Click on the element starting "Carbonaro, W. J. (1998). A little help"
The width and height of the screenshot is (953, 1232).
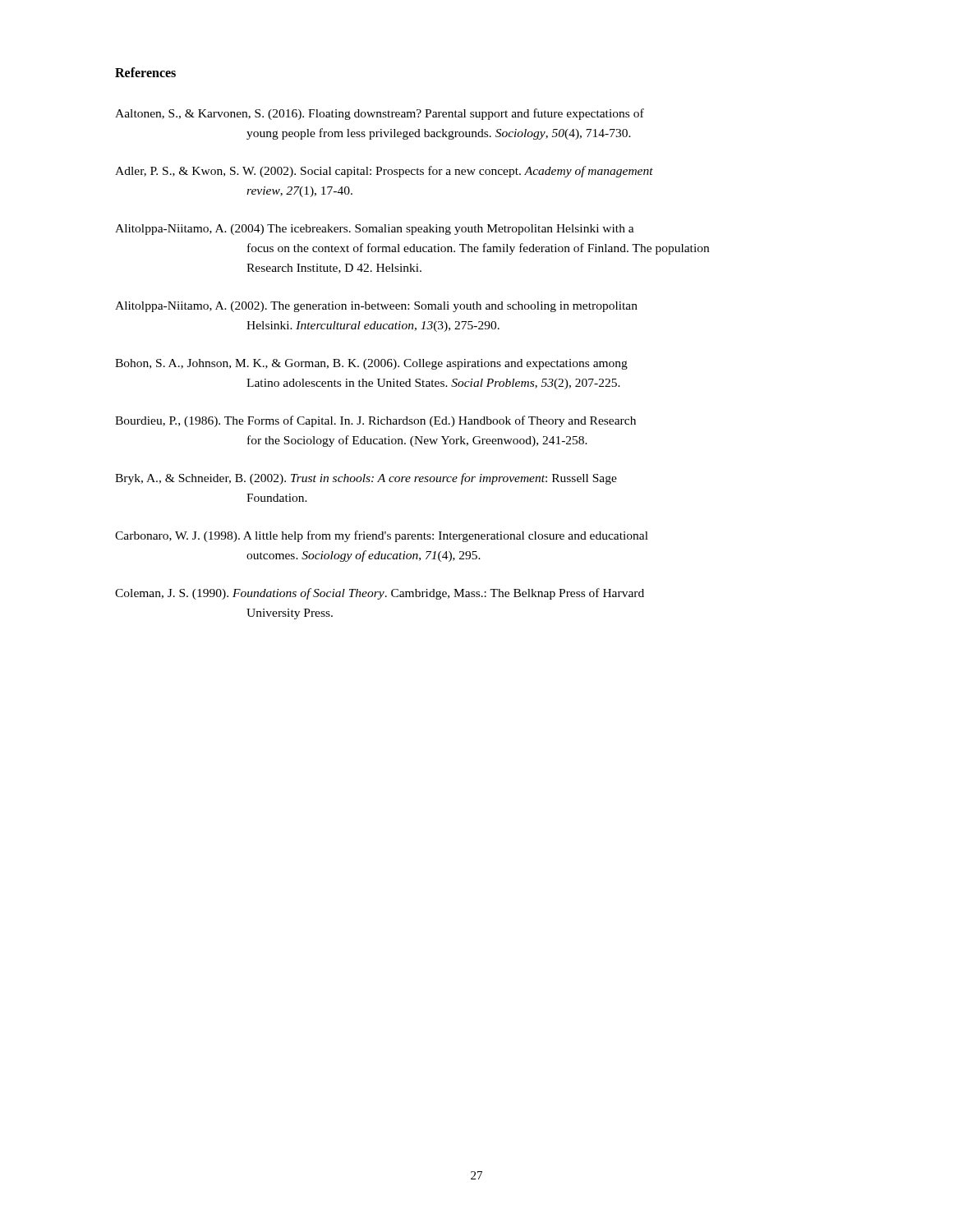(476, 547)
